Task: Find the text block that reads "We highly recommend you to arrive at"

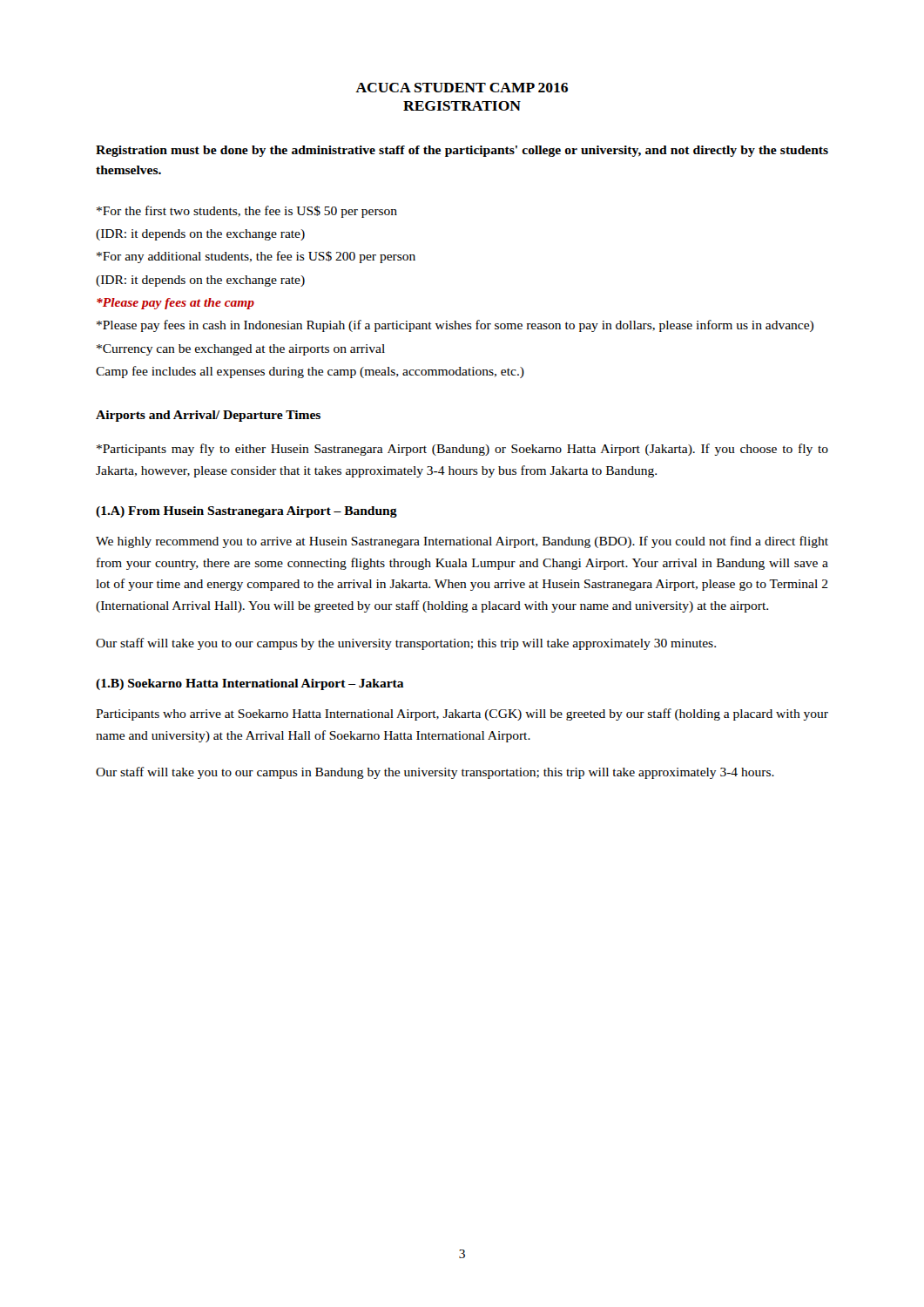Action: tap(462, 573)
